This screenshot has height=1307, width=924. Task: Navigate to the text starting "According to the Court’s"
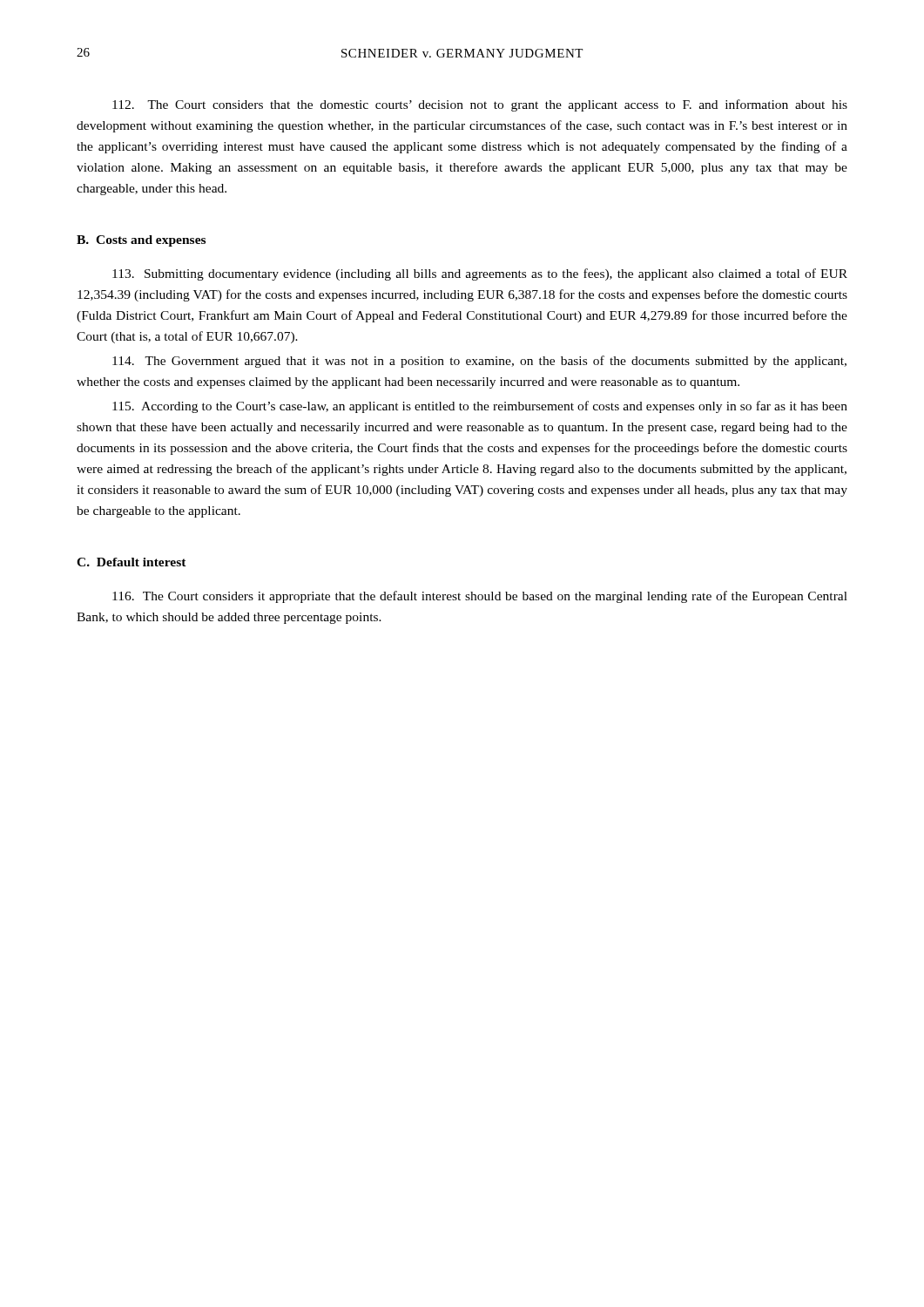pos(462,458)
